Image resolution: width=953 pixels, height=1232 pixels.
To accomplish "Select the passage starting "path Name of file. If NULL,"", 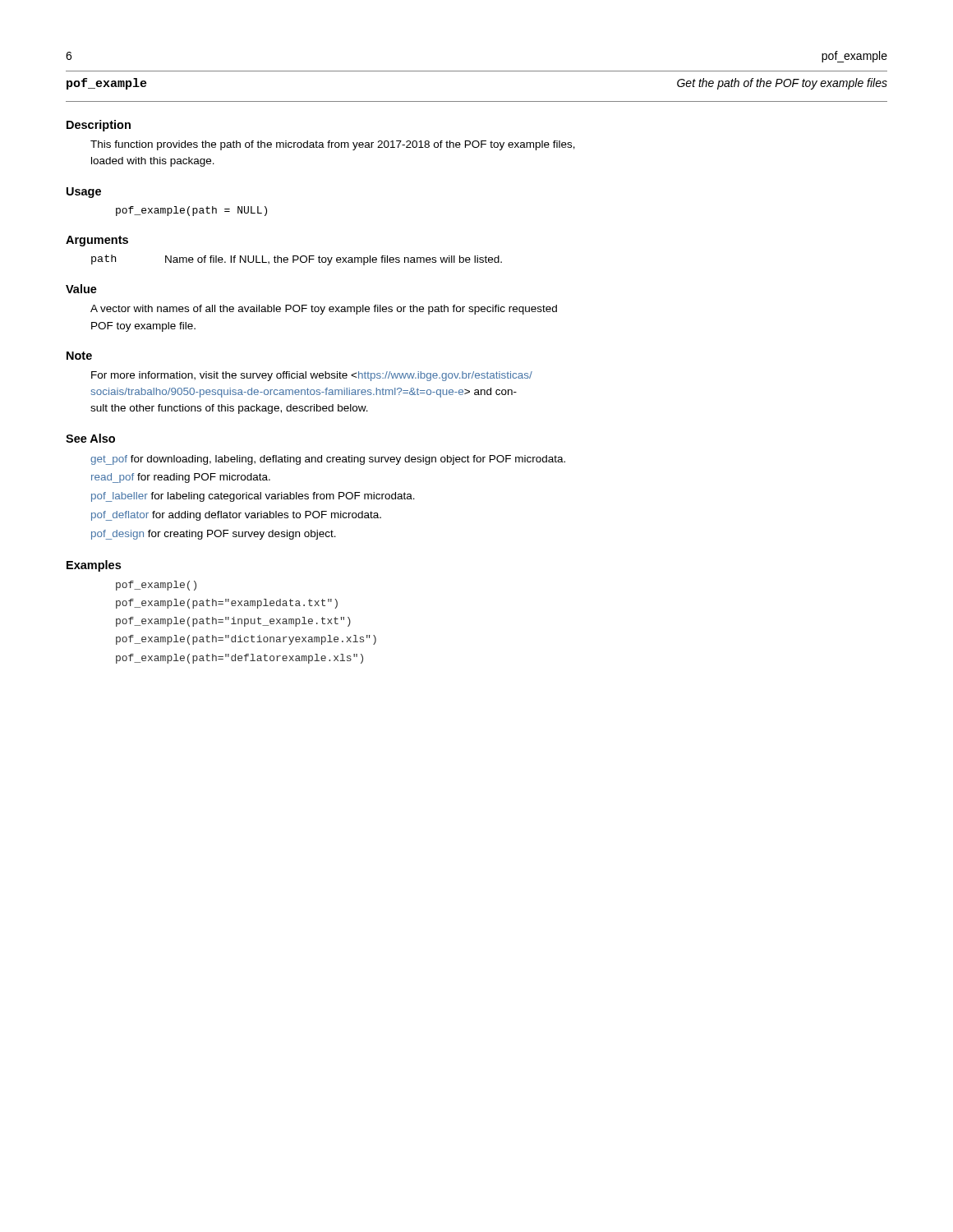I will coord(297,260).
